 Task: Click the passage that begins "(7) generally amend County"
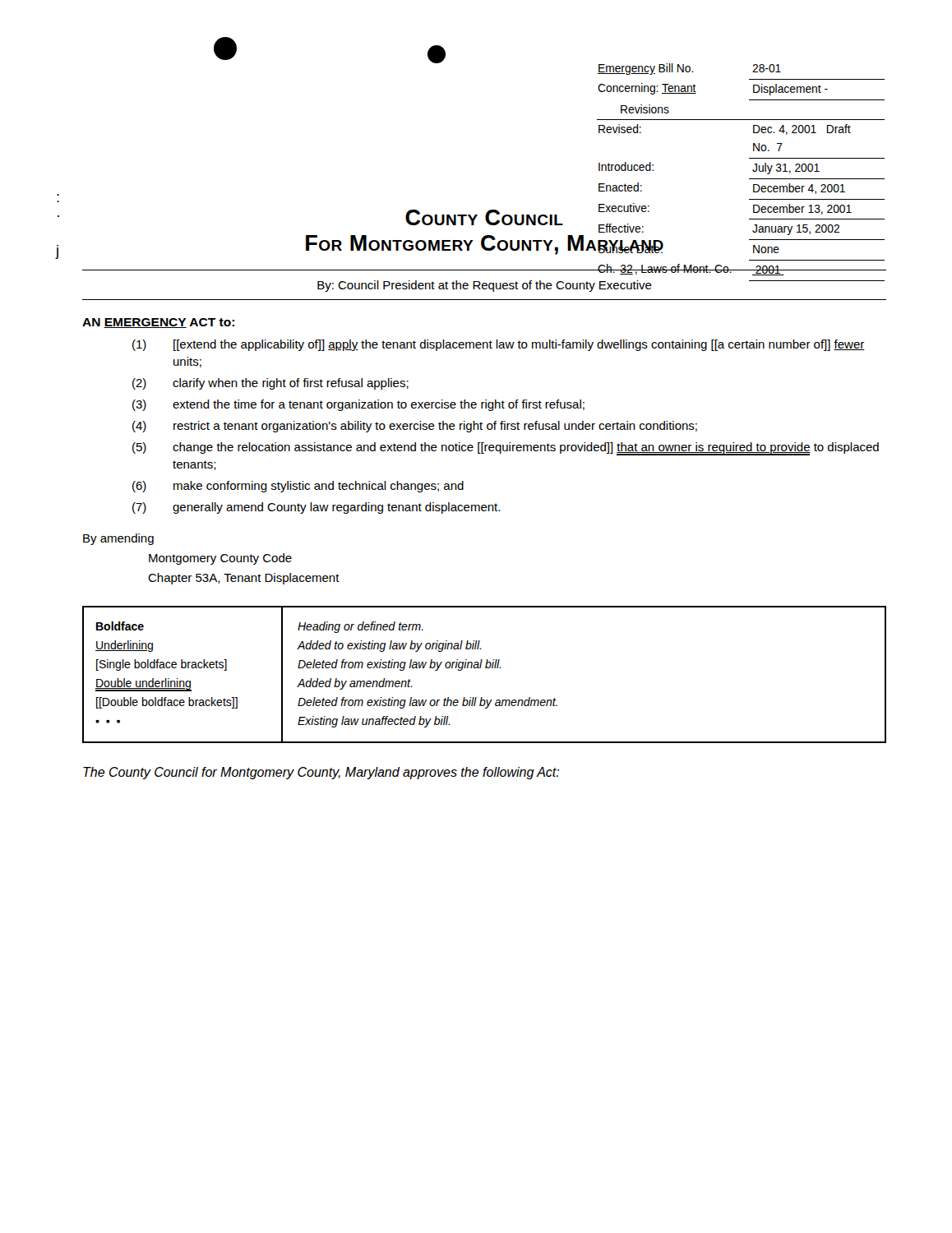click(316, 507)
